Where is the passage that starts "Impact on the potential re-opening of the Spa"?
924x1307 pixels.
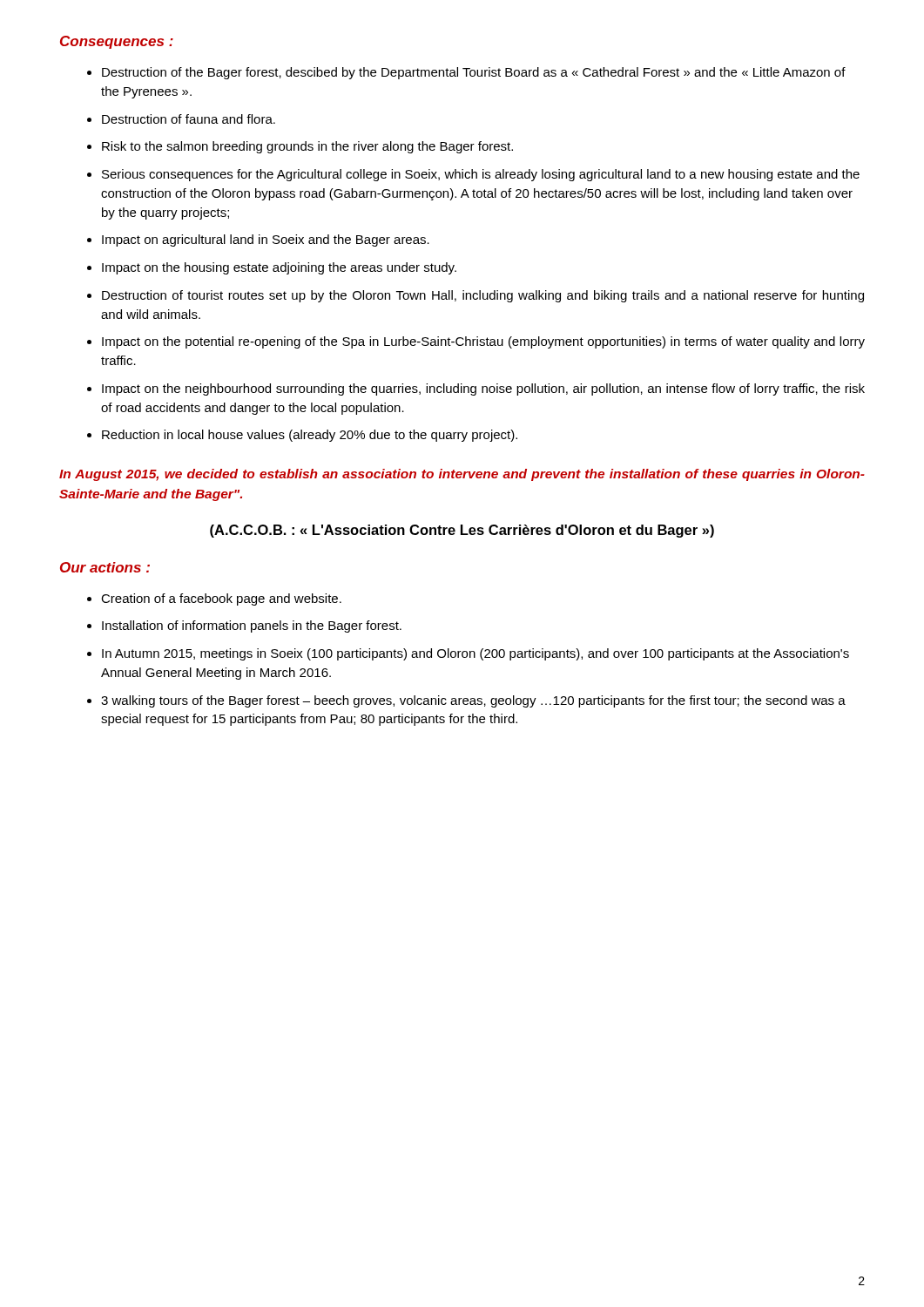tap(483, 351)
